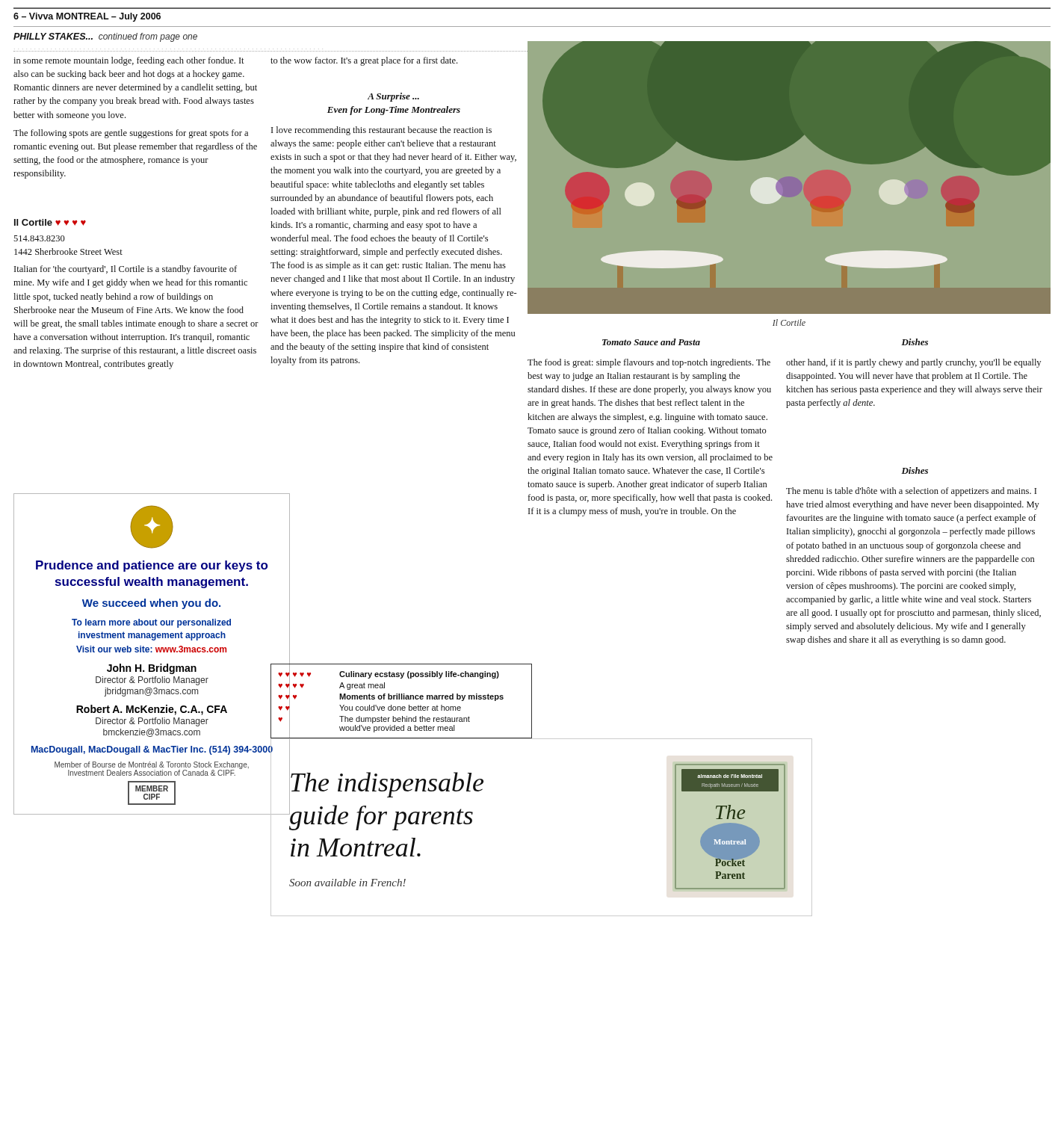Click the section header that begins "Il Cortile ♥"

tap(50, 222)
